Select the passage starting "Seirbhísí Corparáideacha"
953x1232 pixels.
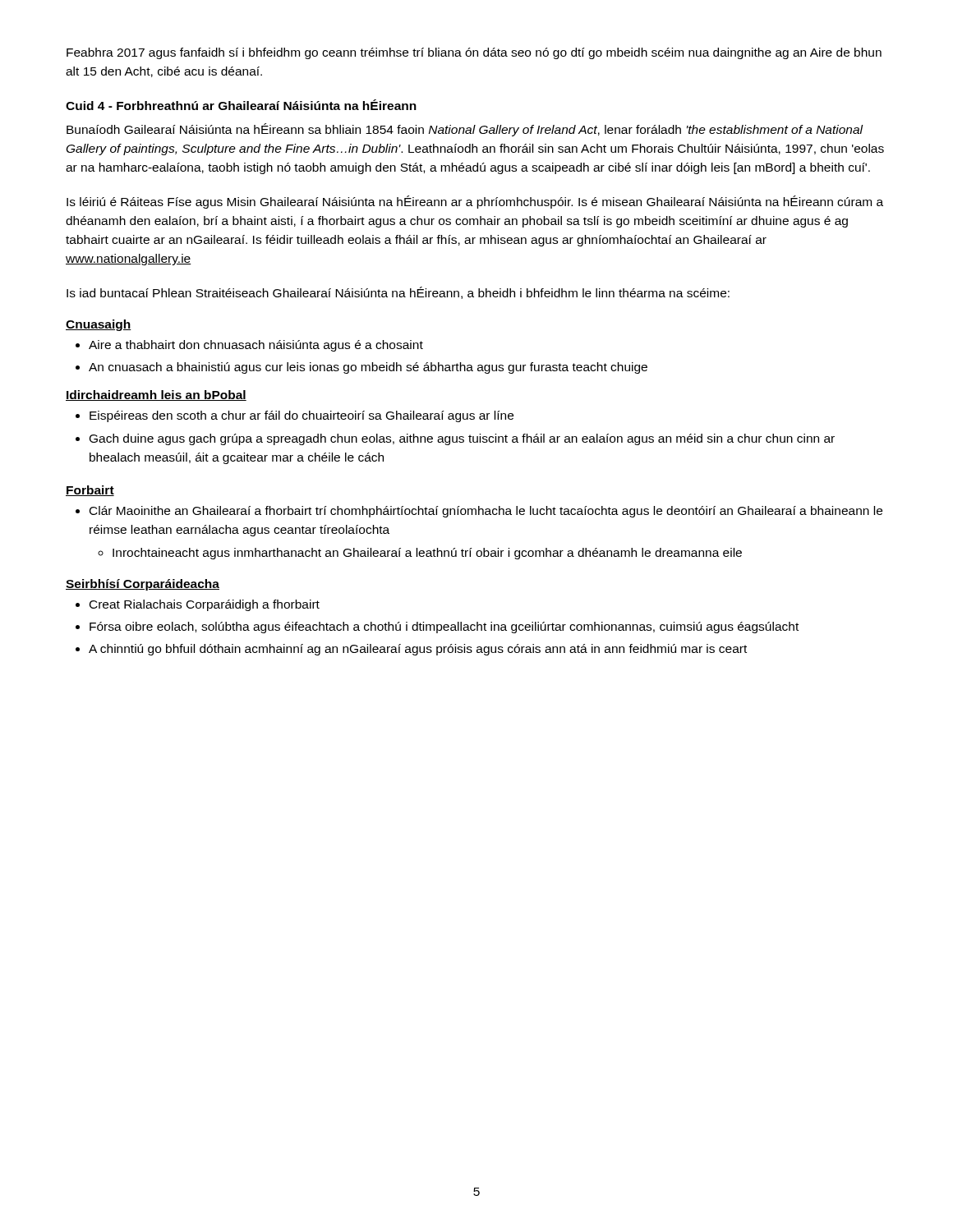pos(143,583)
